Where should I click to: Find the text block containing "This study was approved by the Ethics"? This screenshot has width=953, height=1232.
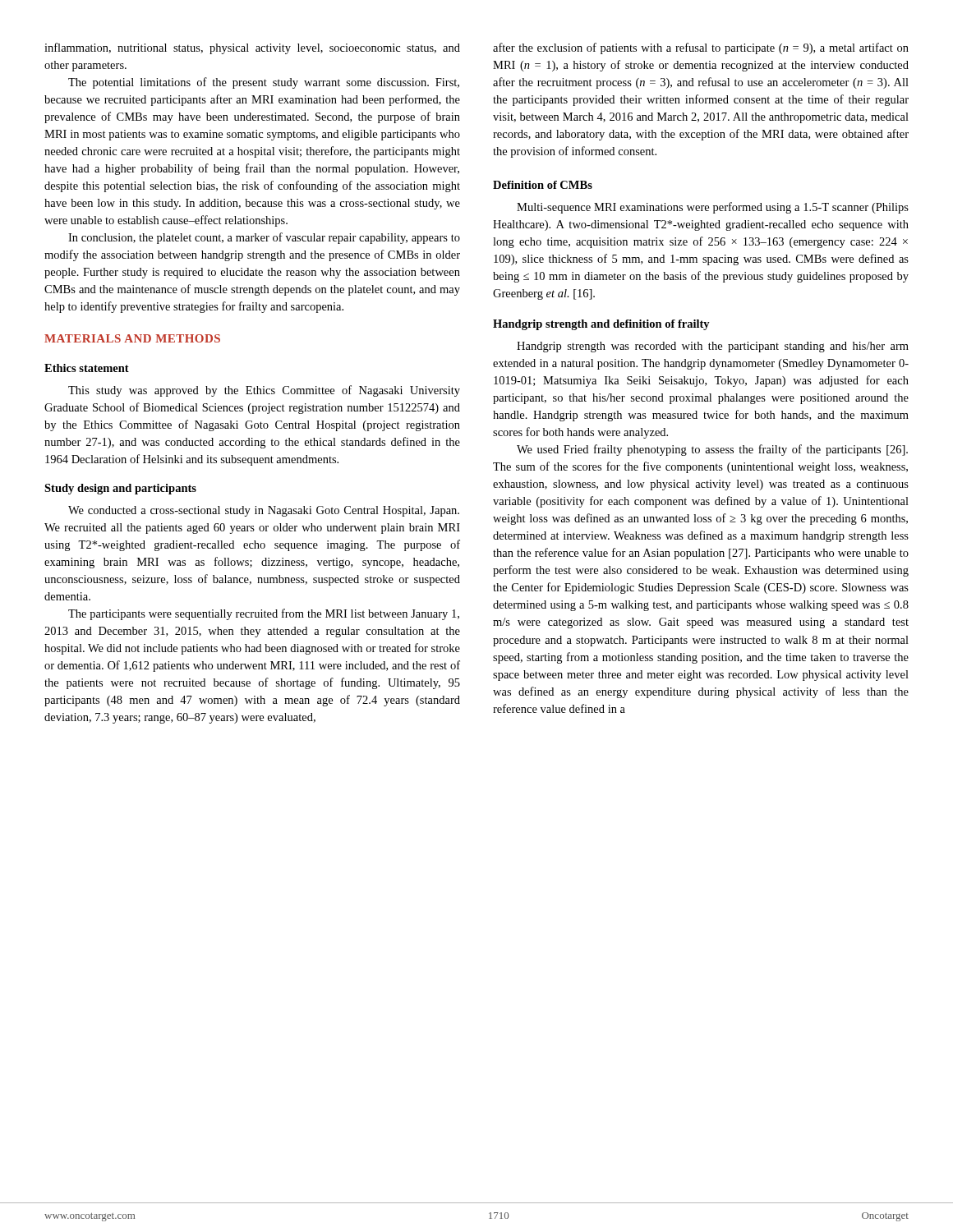tap(252, 425)
